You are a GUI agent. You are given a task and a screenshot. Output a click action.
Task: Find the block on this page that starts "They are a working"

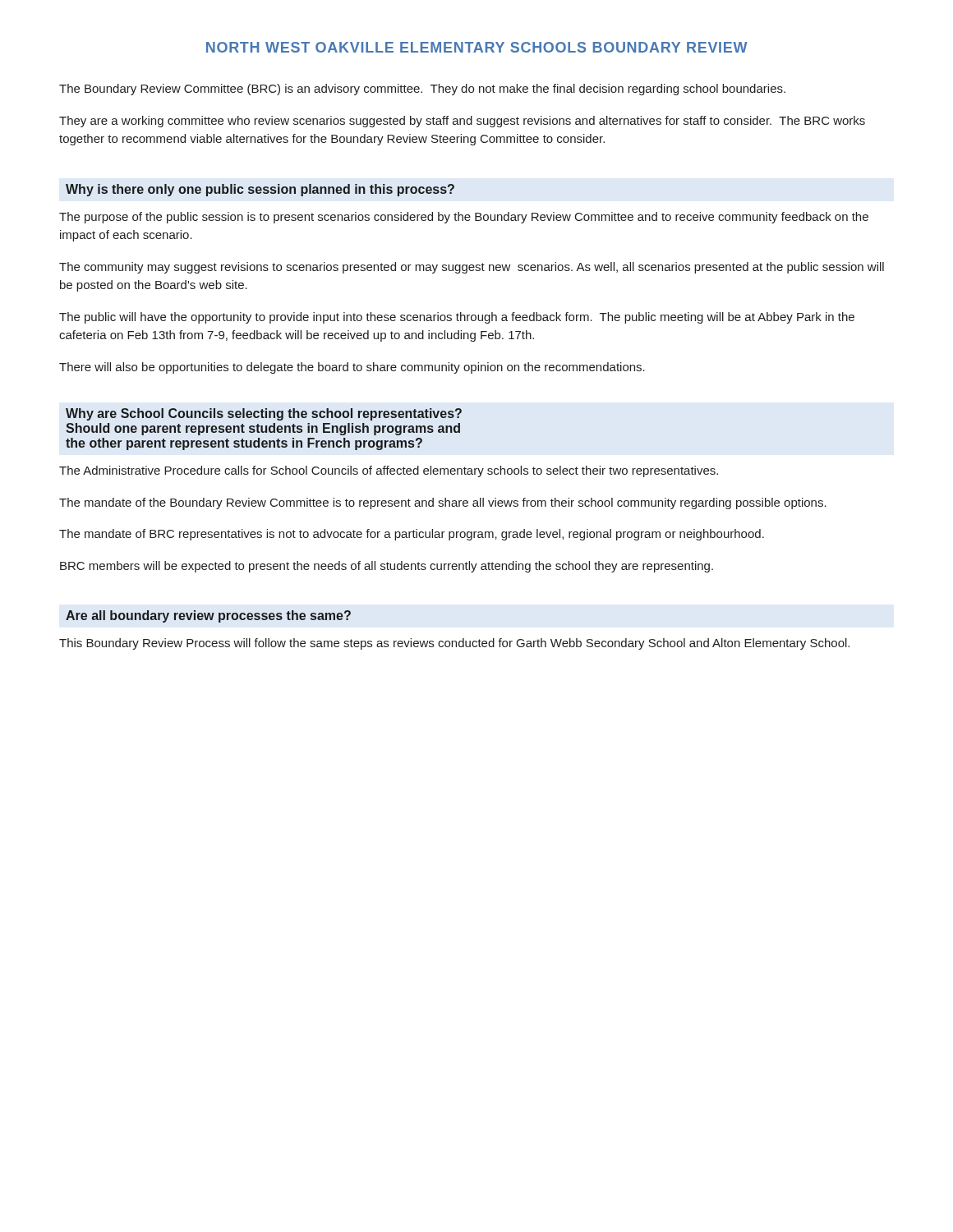(x=462, y=129)
